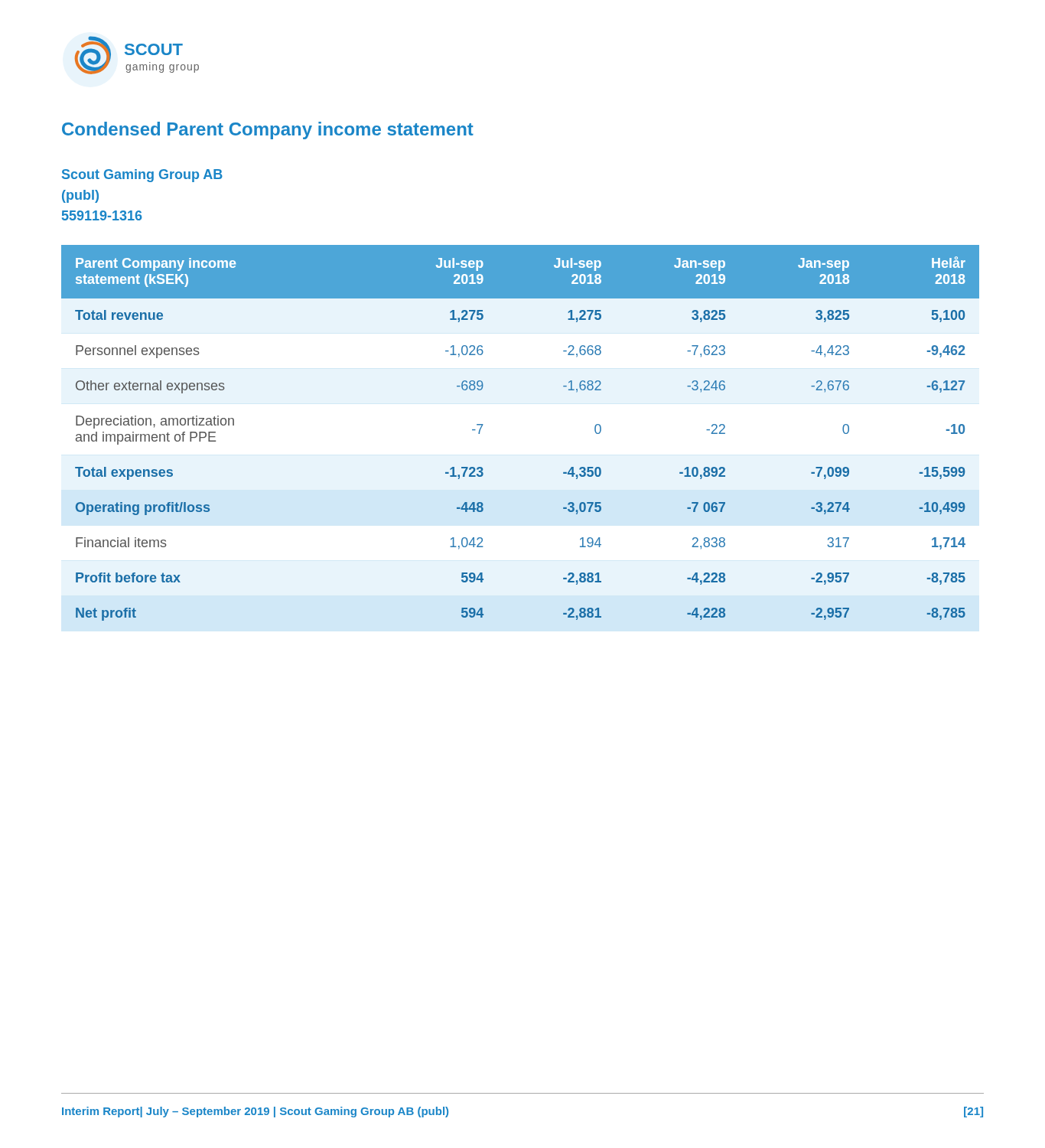The width and height of the screenshot is (1045, 1148).
Task: Click on the logo
Action: 138,65
